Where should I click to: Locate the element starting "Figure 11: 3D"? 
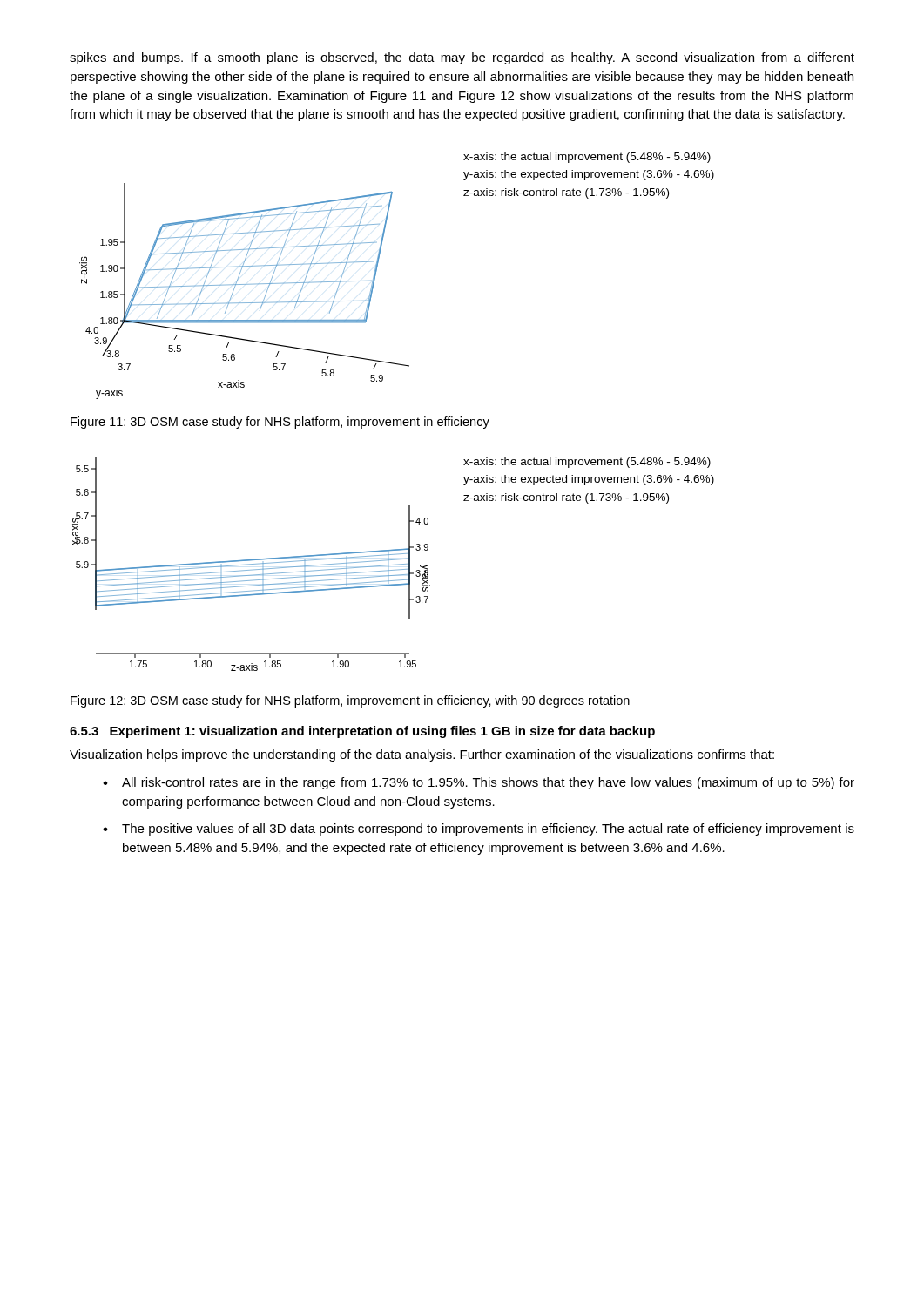click(x=279, y=422)
